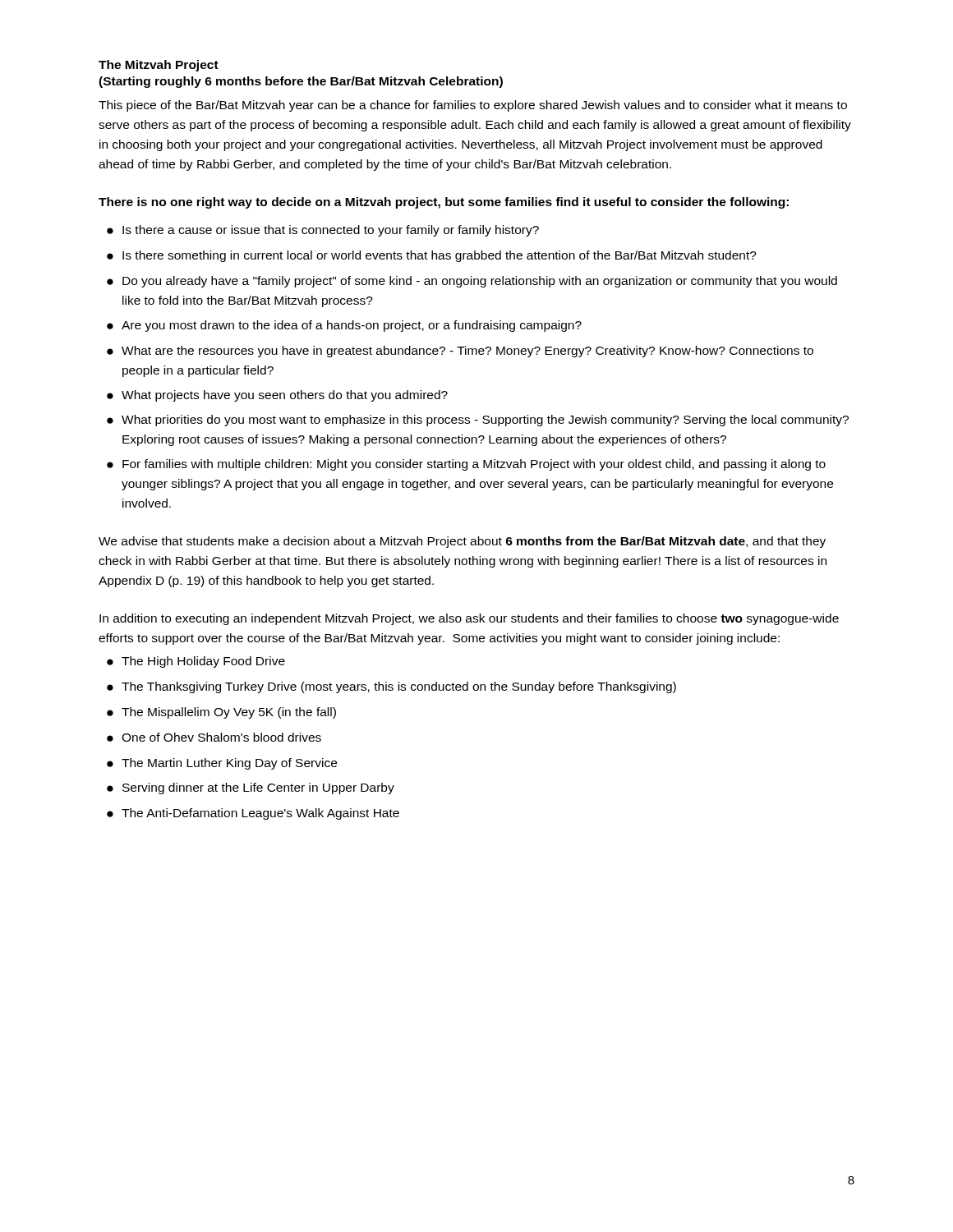The height and width of the screenshot is (1232, 953).
Task: Click the passage that begins "● One of Ohev"
Action: pos(214,737)
